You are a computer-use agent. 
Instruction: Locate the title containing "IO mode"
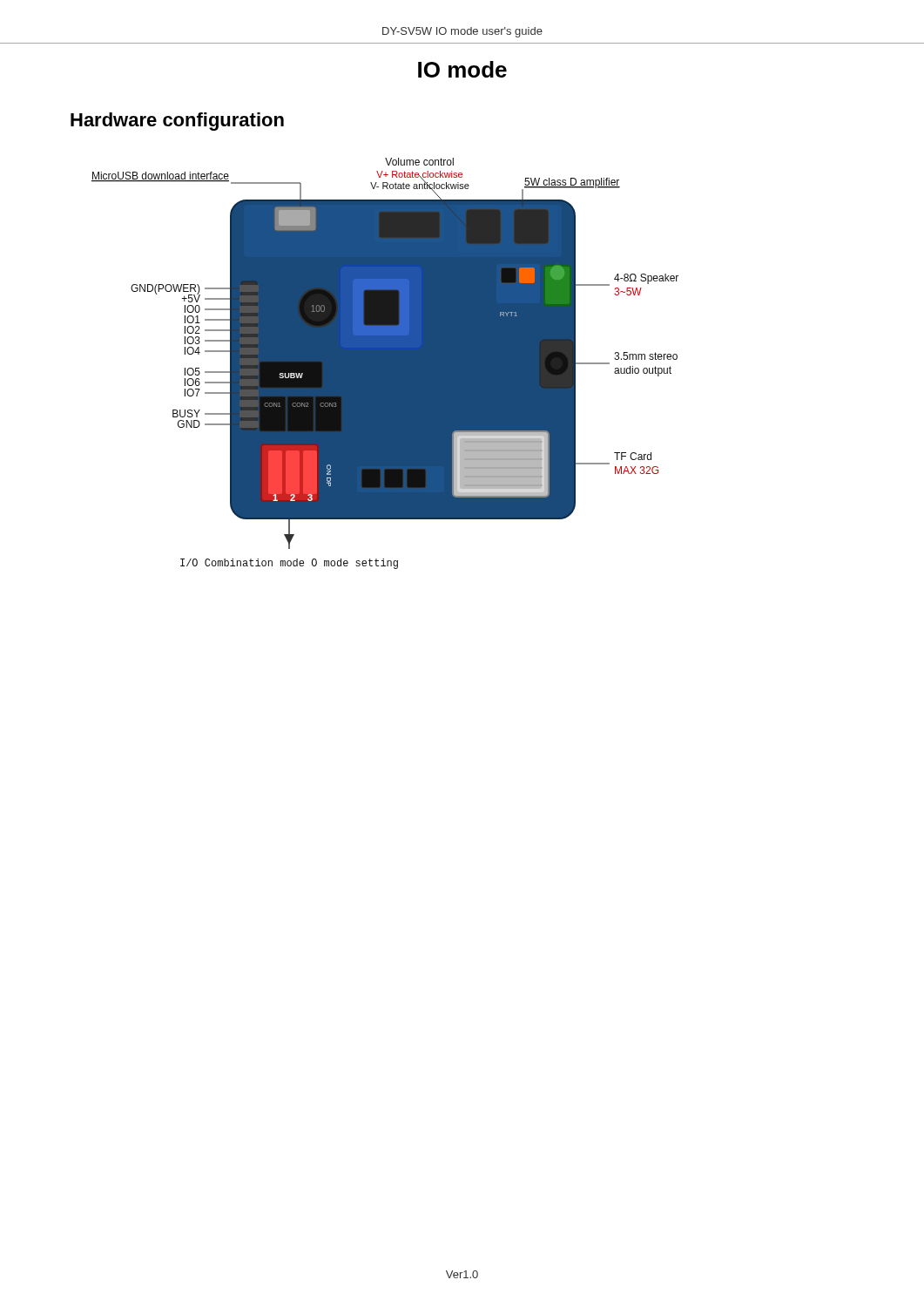click(462, 70)
